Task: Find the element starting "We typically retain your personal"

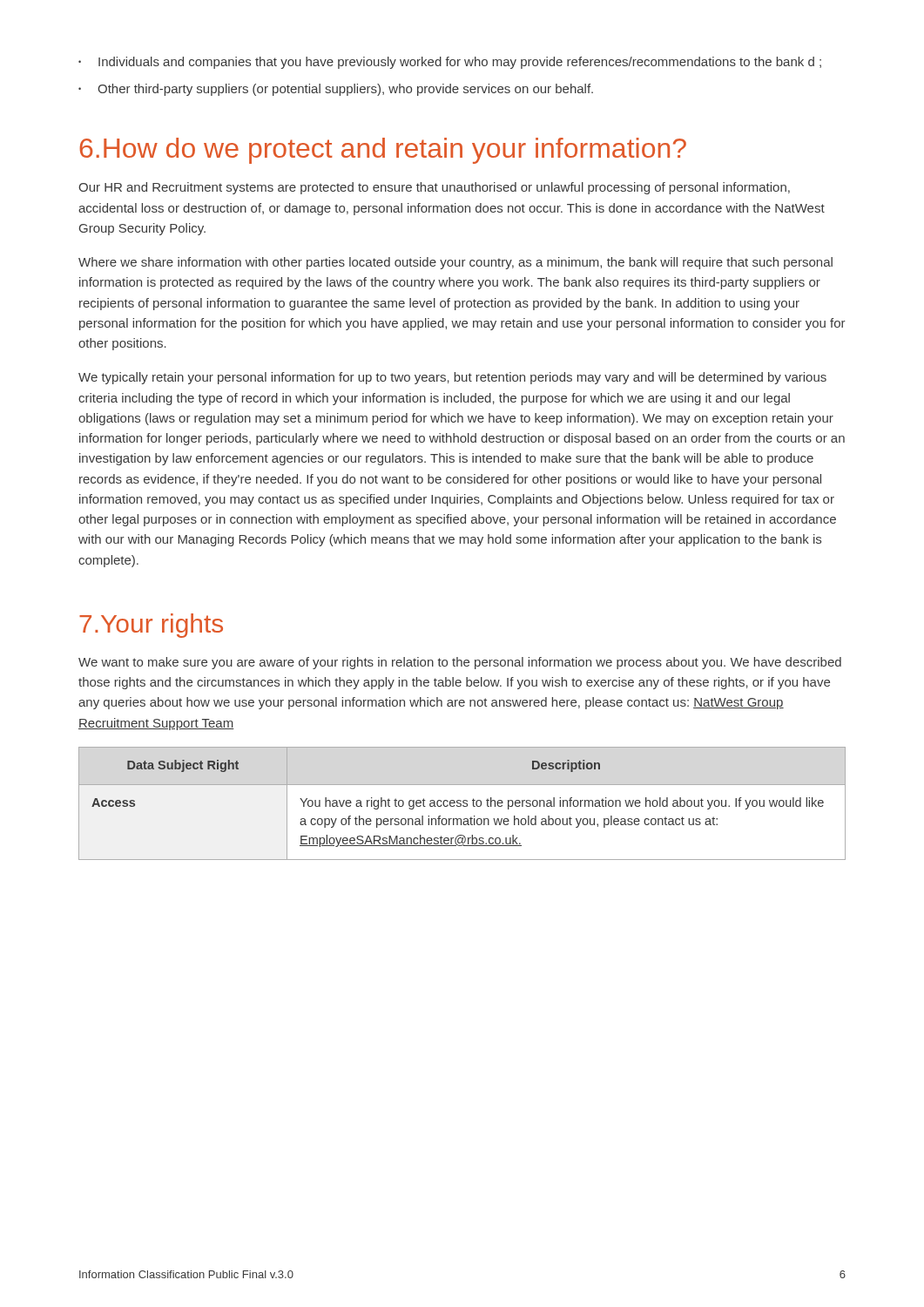Action: click(x=462, y=468)
